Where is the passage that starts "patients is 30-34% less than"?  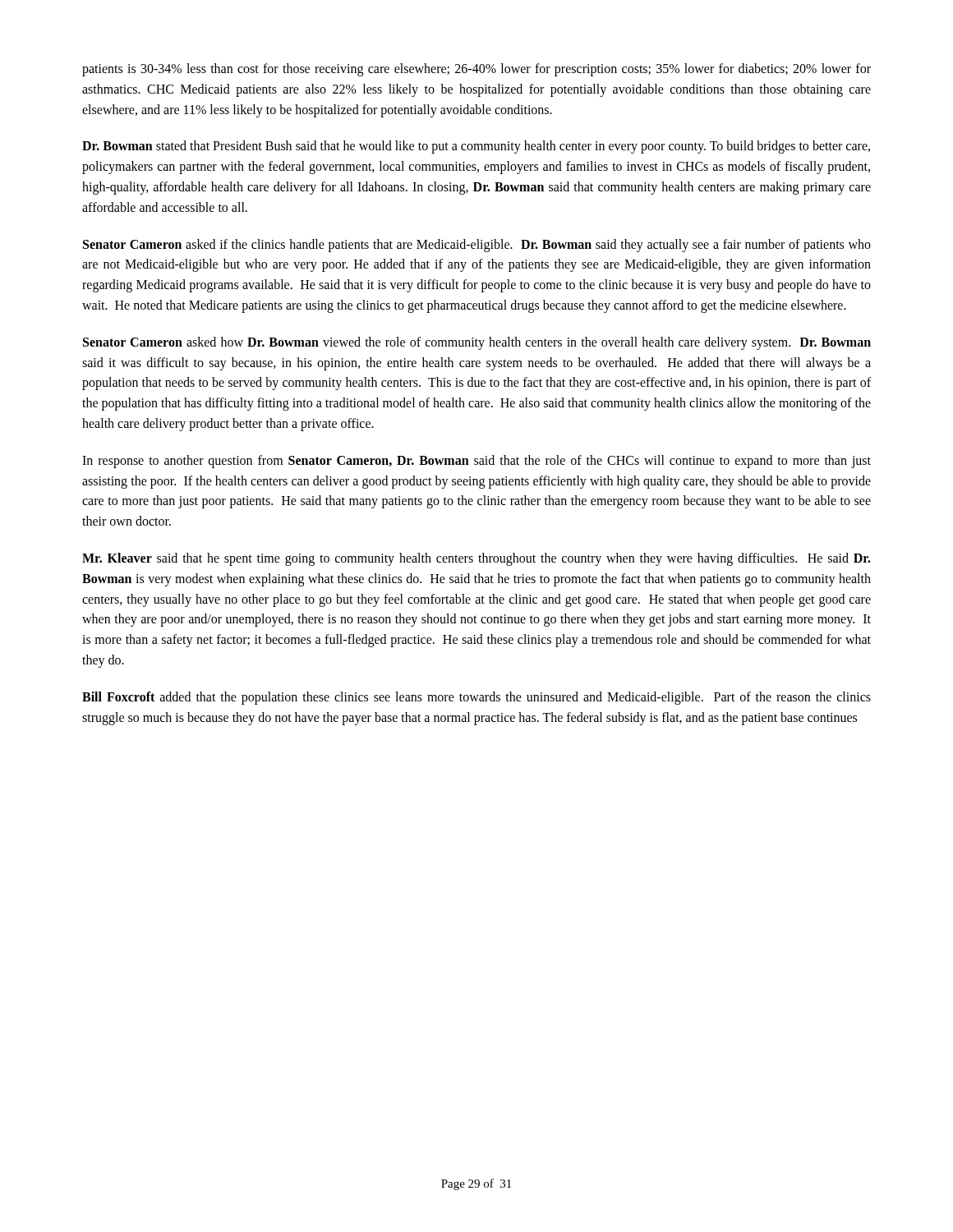(x=476, y=89)
